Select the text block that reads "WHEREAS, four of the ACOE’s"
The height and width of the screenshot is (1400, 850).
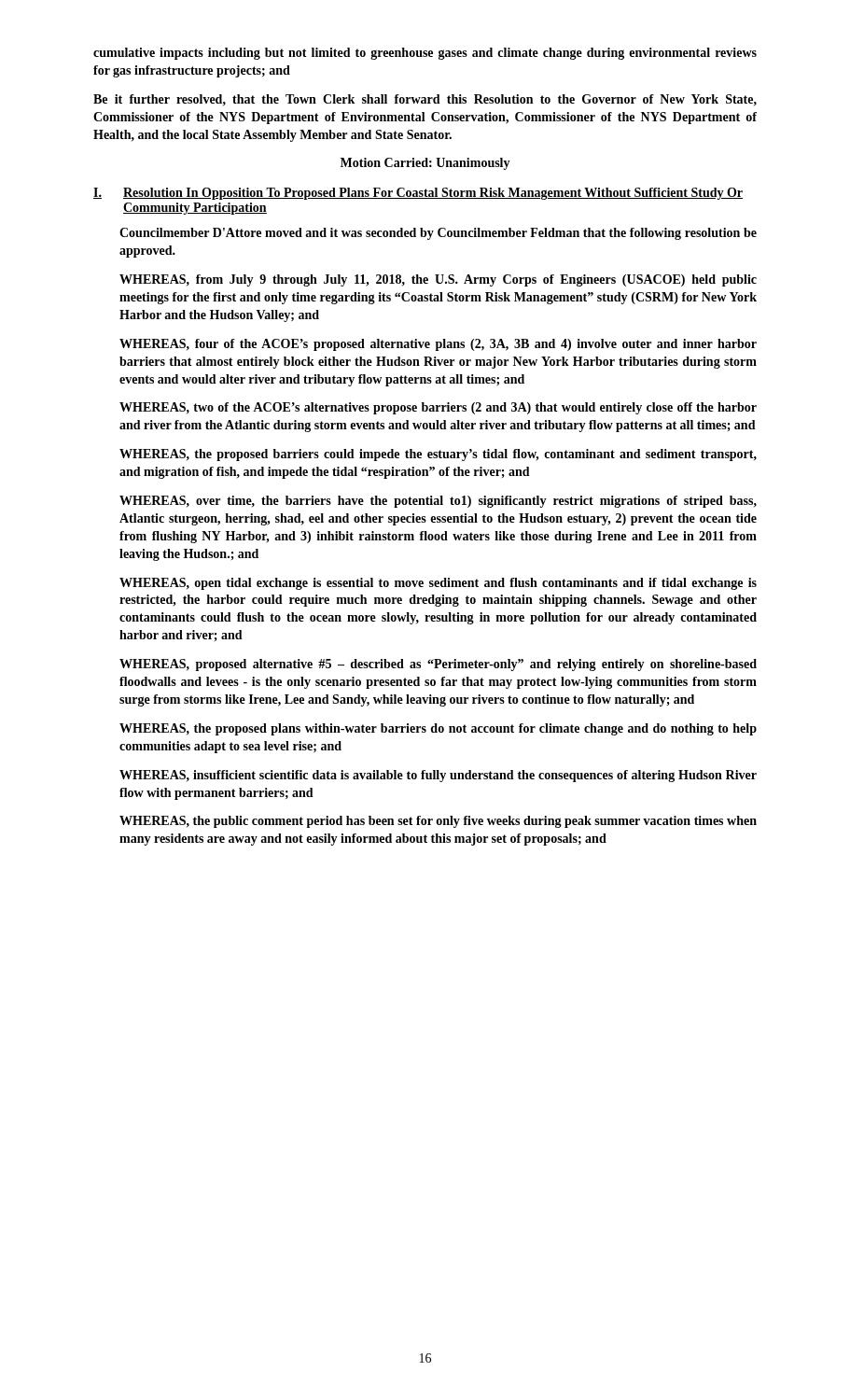coord(438,362)
